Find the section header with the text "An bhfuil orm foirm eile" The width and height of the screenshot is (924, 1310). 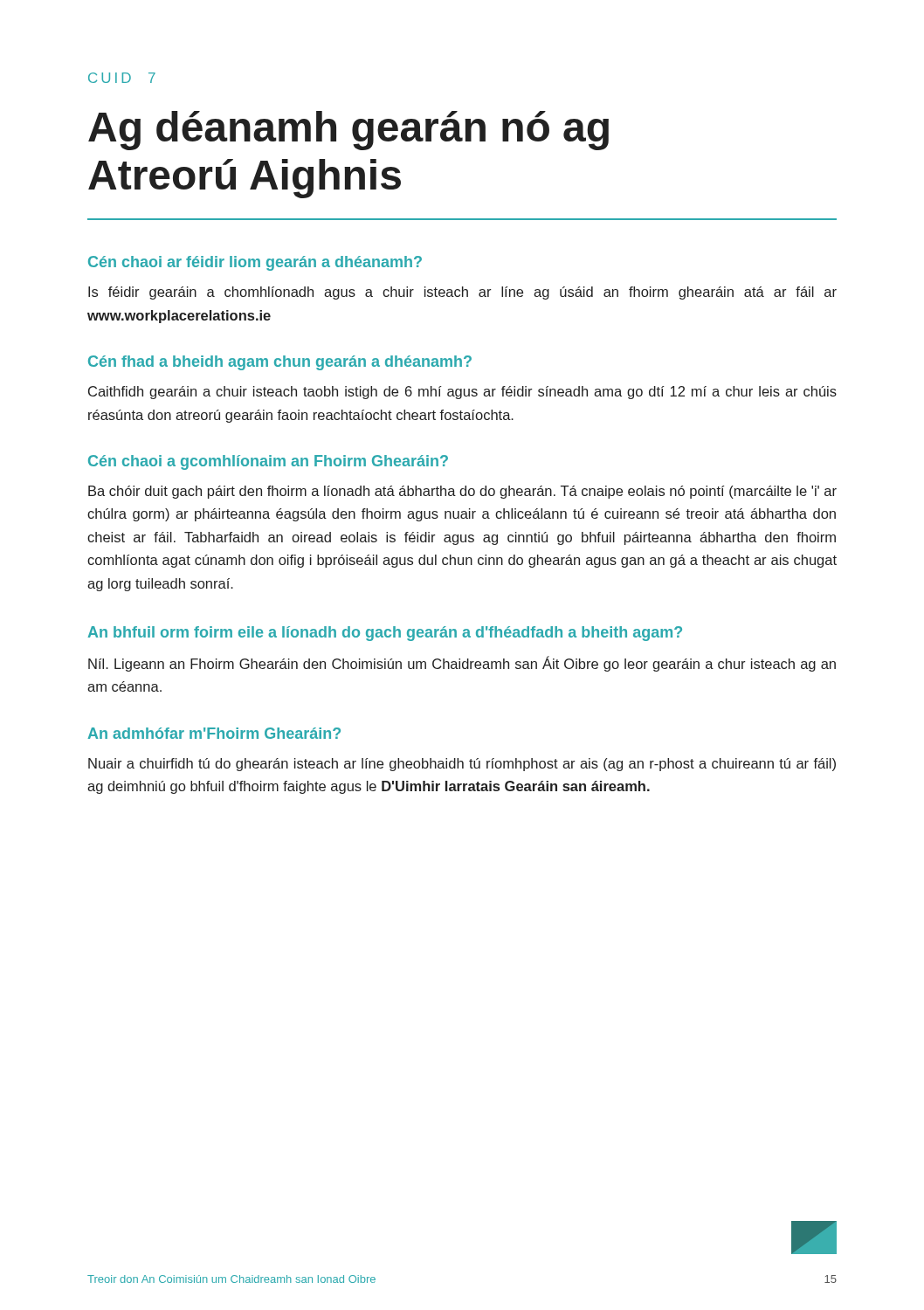pos(385,632)
